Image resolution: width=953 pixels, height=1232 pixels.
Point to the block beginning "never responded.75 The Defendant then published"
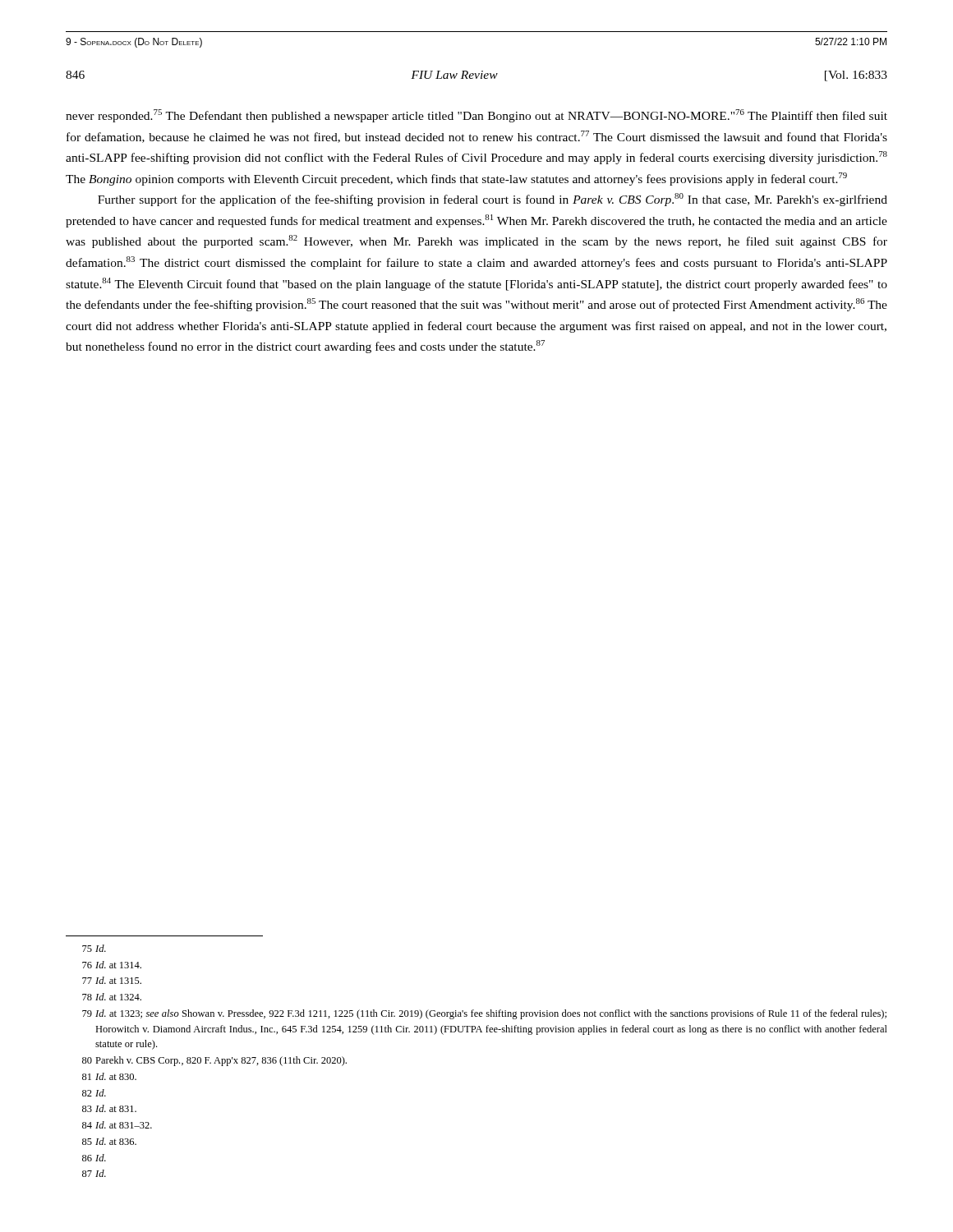pyautogui.click(x=476, y=147)
